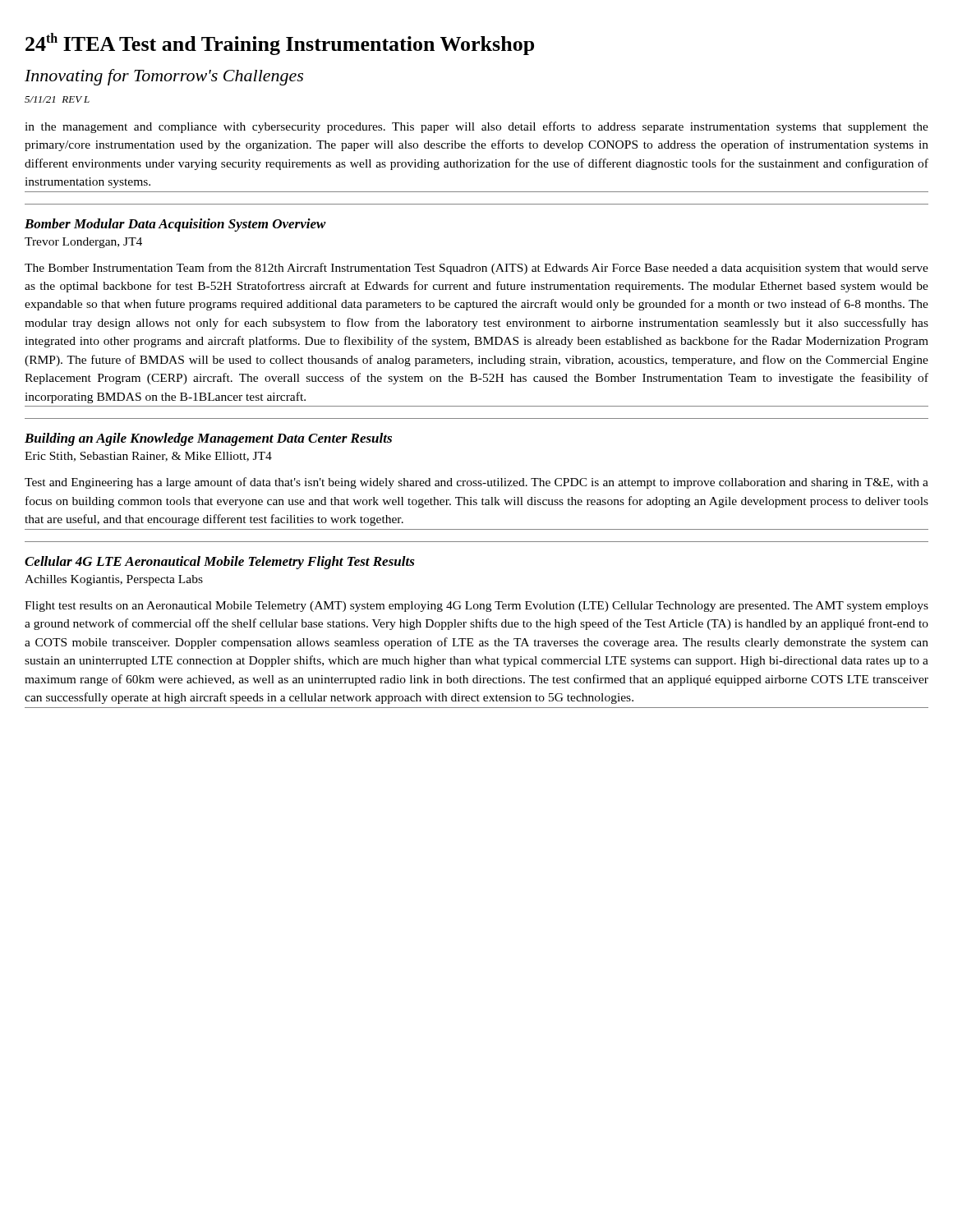Point to the block beginning "The Bomber Instrumentation Team from the"
Screen dimensions: 1232x953
pos(476,332)
